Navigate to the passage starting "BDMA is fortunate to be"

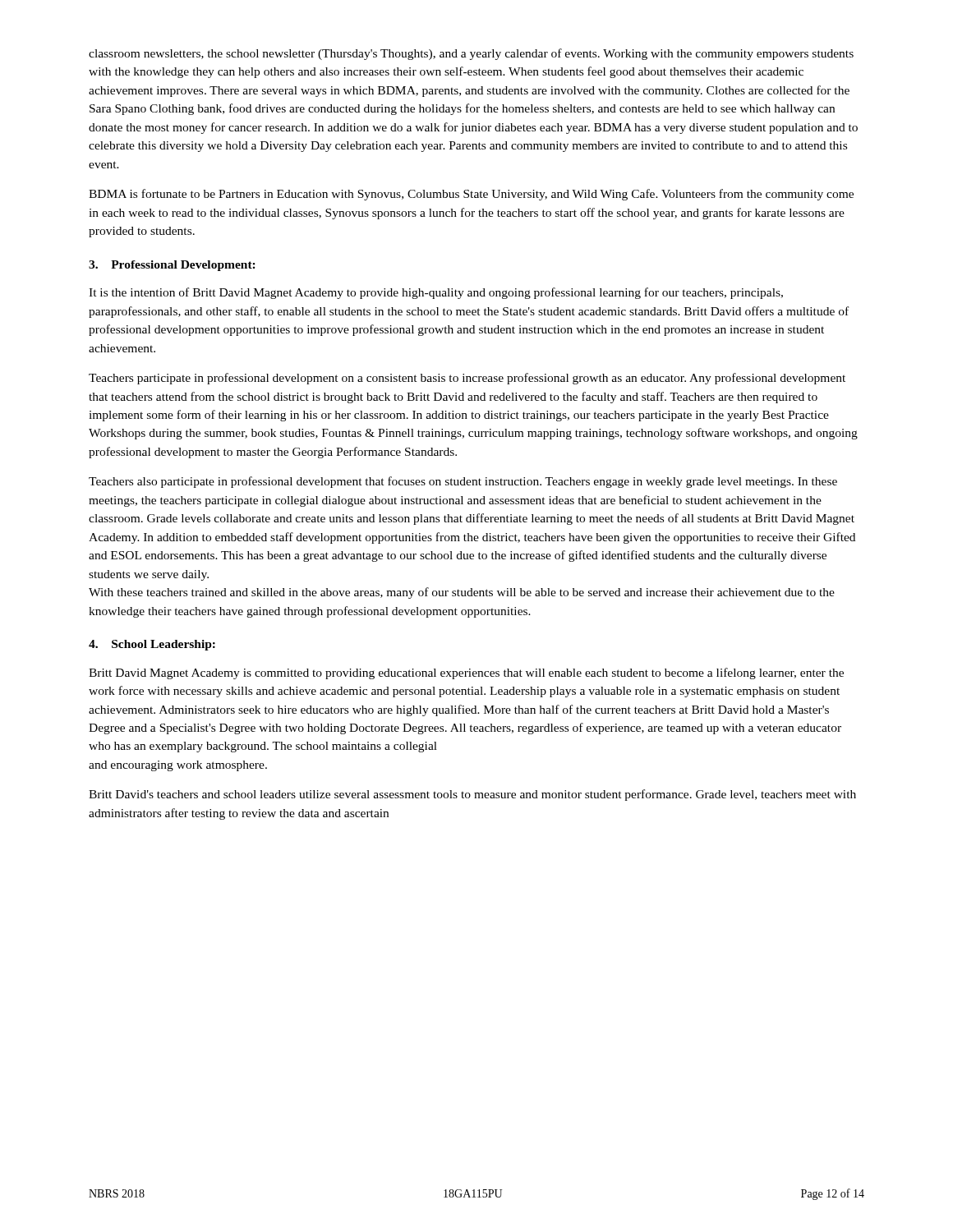pos(471,212)
